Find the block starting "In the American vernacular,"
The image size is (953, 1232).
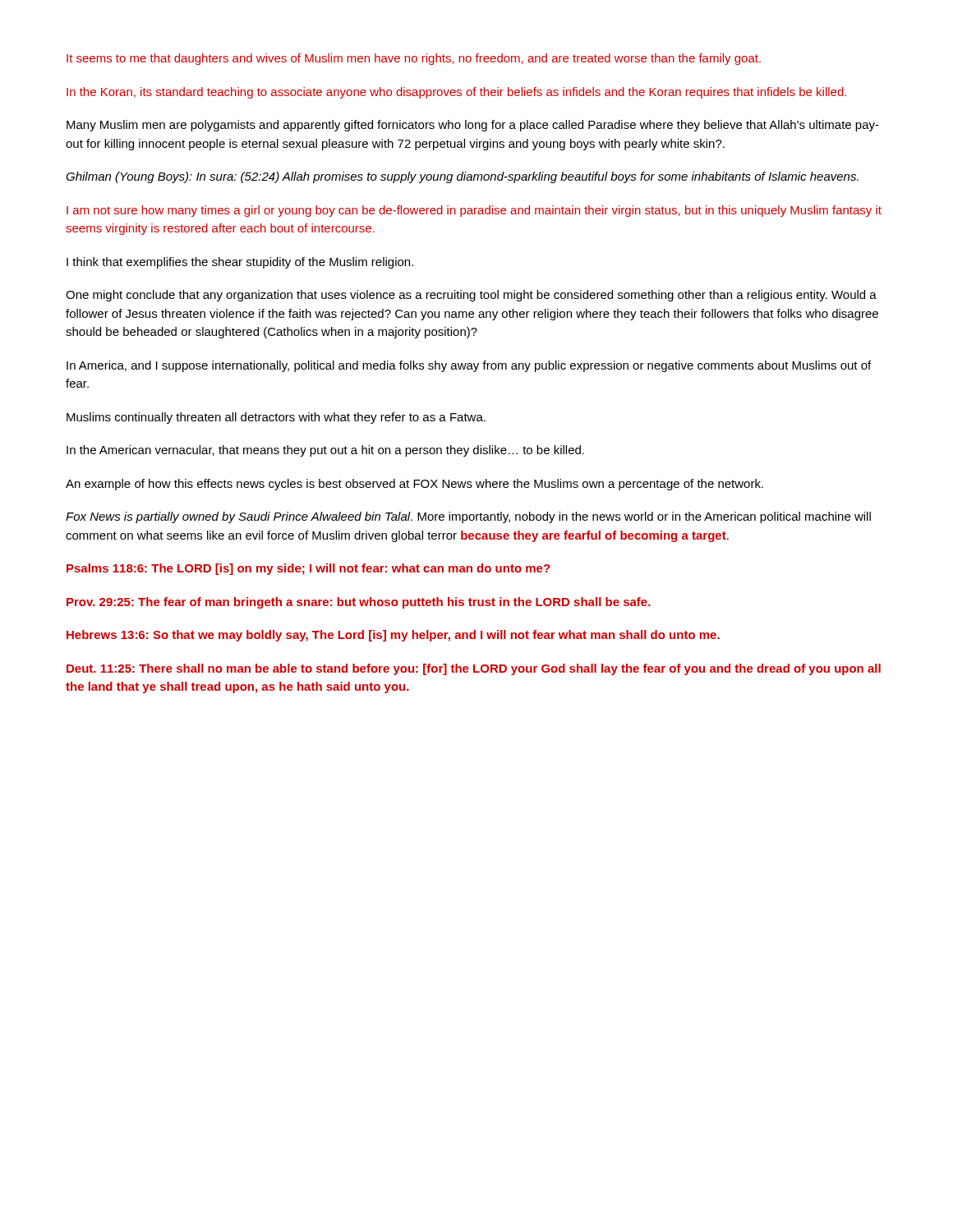tap(476, 450)
